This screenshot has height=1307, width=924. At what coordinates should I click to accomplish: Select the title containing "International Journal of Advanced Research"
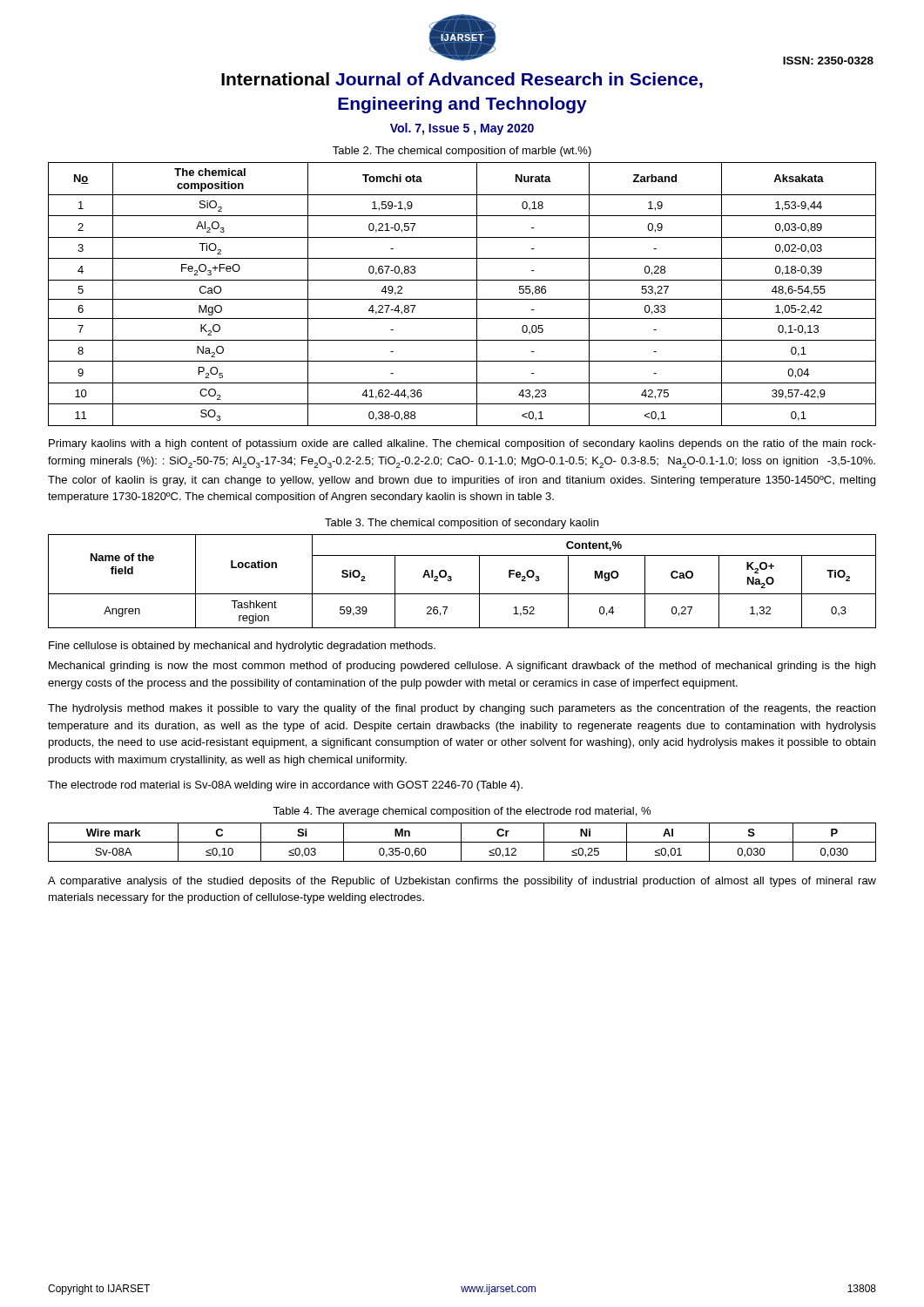[x=462, y=91]
